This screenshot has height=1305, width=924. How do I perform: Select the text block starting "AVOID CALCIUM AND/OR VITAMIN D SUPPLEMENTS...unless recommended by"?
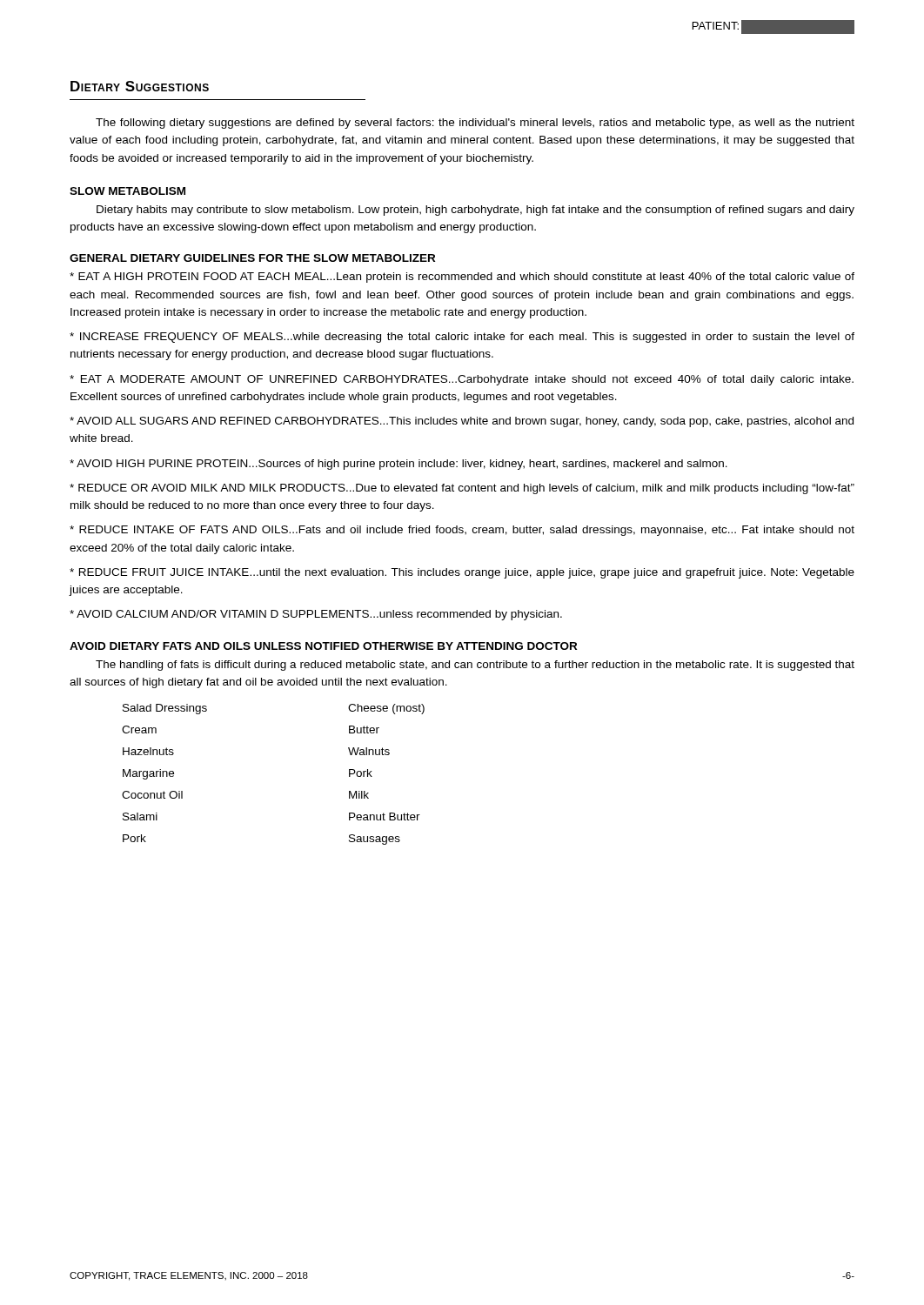316,614
